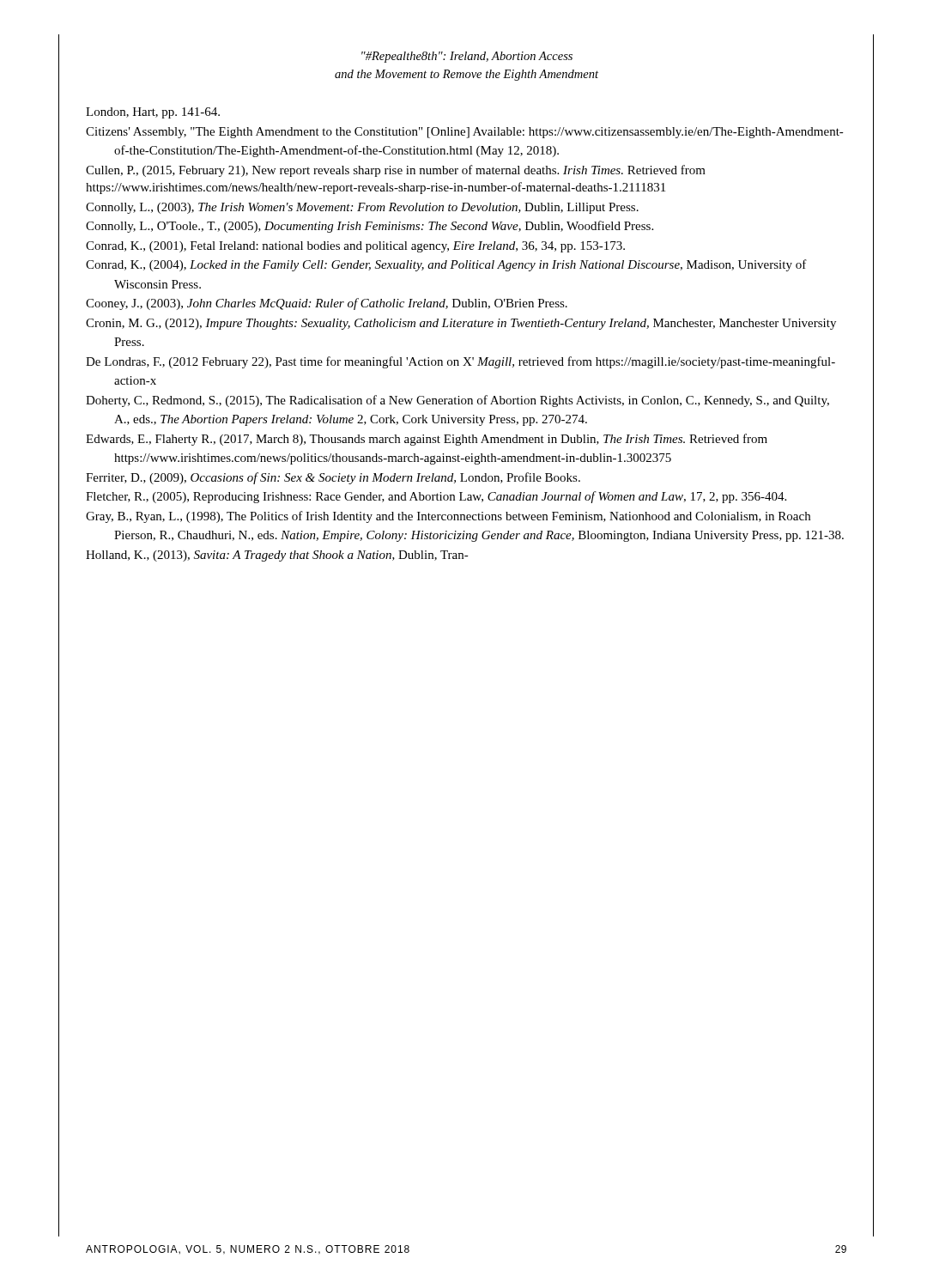The image size is (933, 1288).
Task: Locate the list item that says "Cullen, P., (2015, February 21), New report"
Action: 396,170
